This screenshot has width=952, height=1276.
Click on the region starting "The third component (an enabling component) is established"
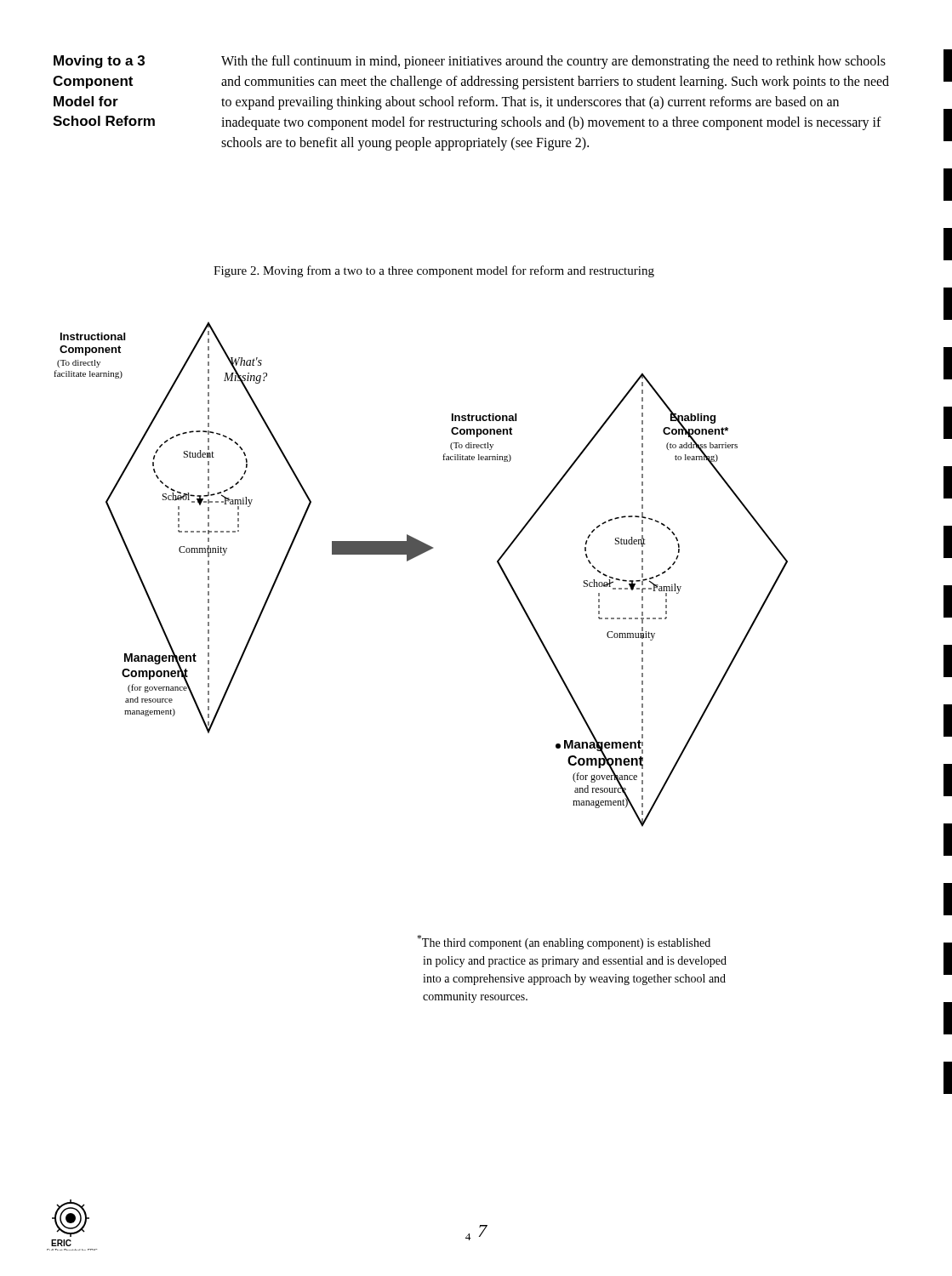coord(572,968)
